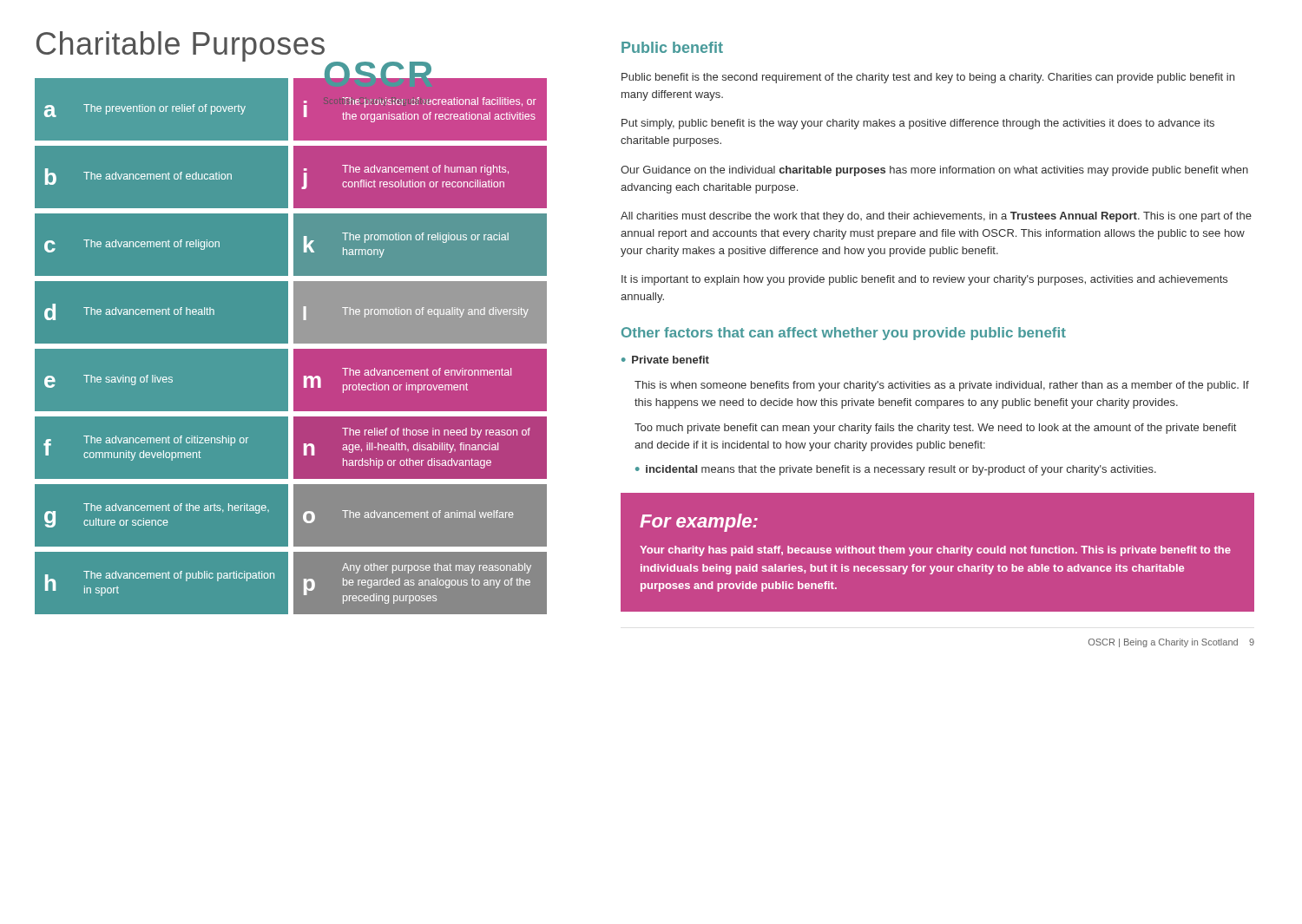
Task: Select a logo
Action: tap(378, 82)
